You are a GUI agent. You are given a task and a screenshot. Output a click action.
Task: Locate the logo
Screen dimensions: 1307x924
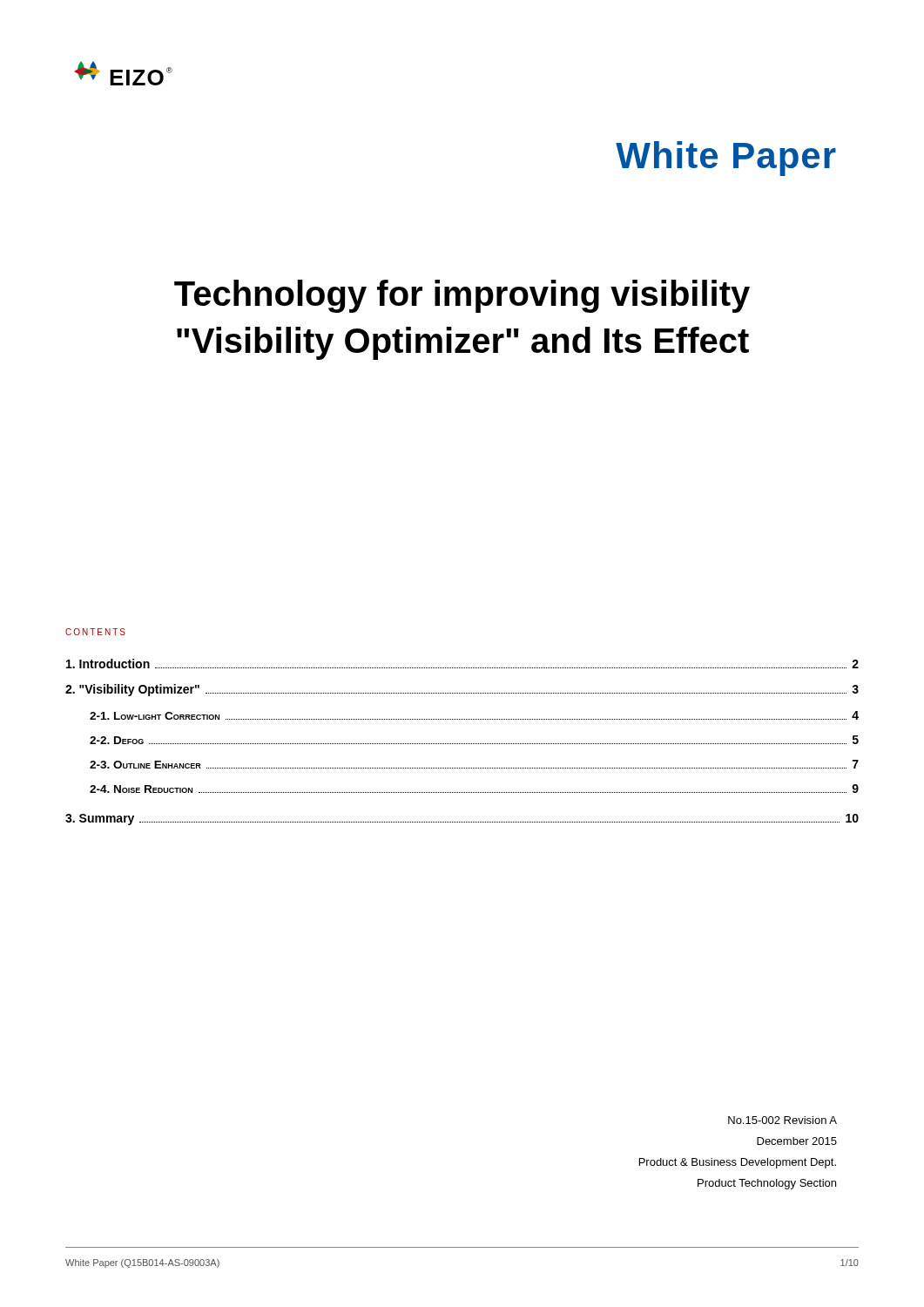pos(122,87)
